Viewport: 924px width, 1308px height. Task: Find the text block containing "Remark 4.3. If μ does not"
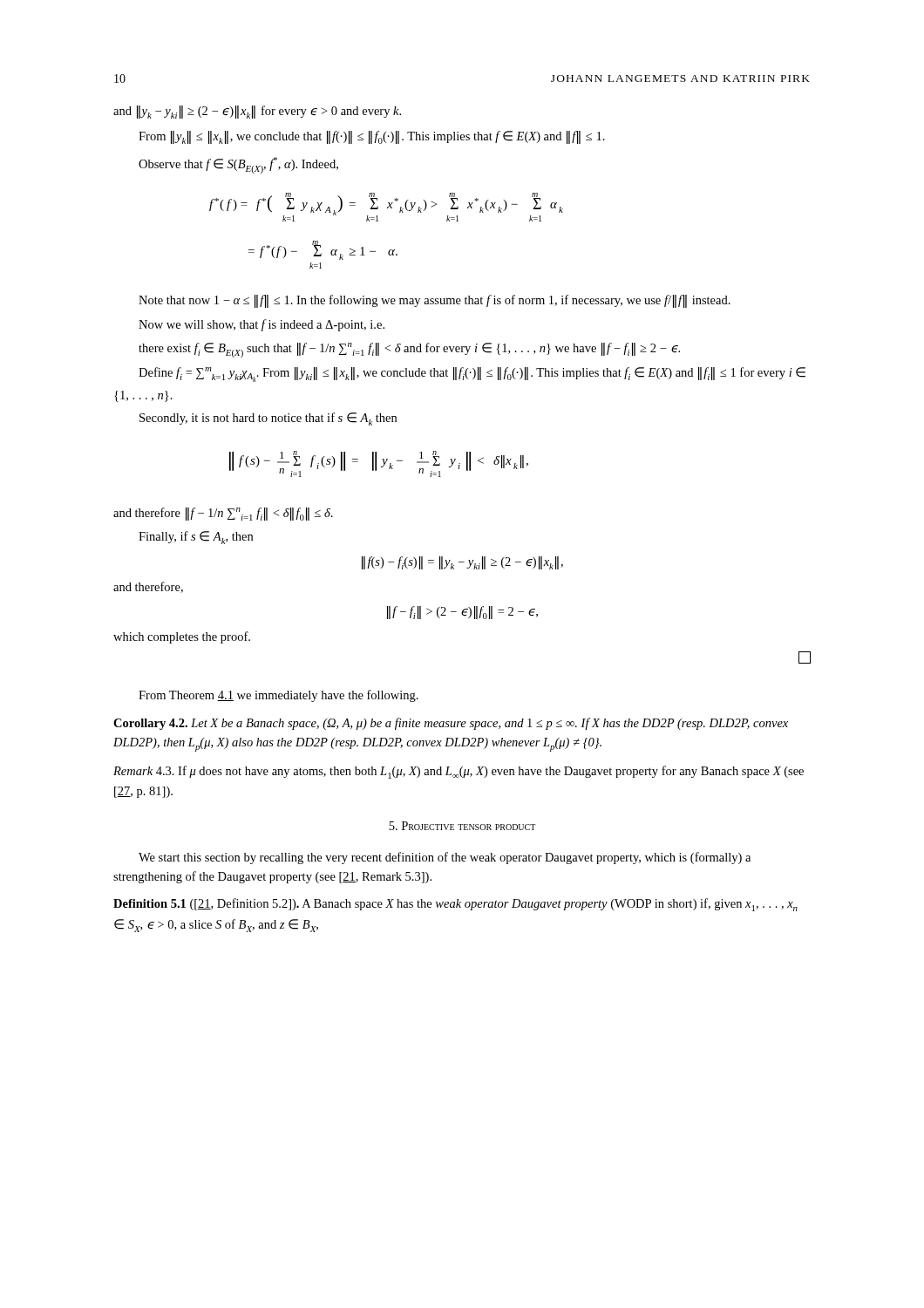459,781
